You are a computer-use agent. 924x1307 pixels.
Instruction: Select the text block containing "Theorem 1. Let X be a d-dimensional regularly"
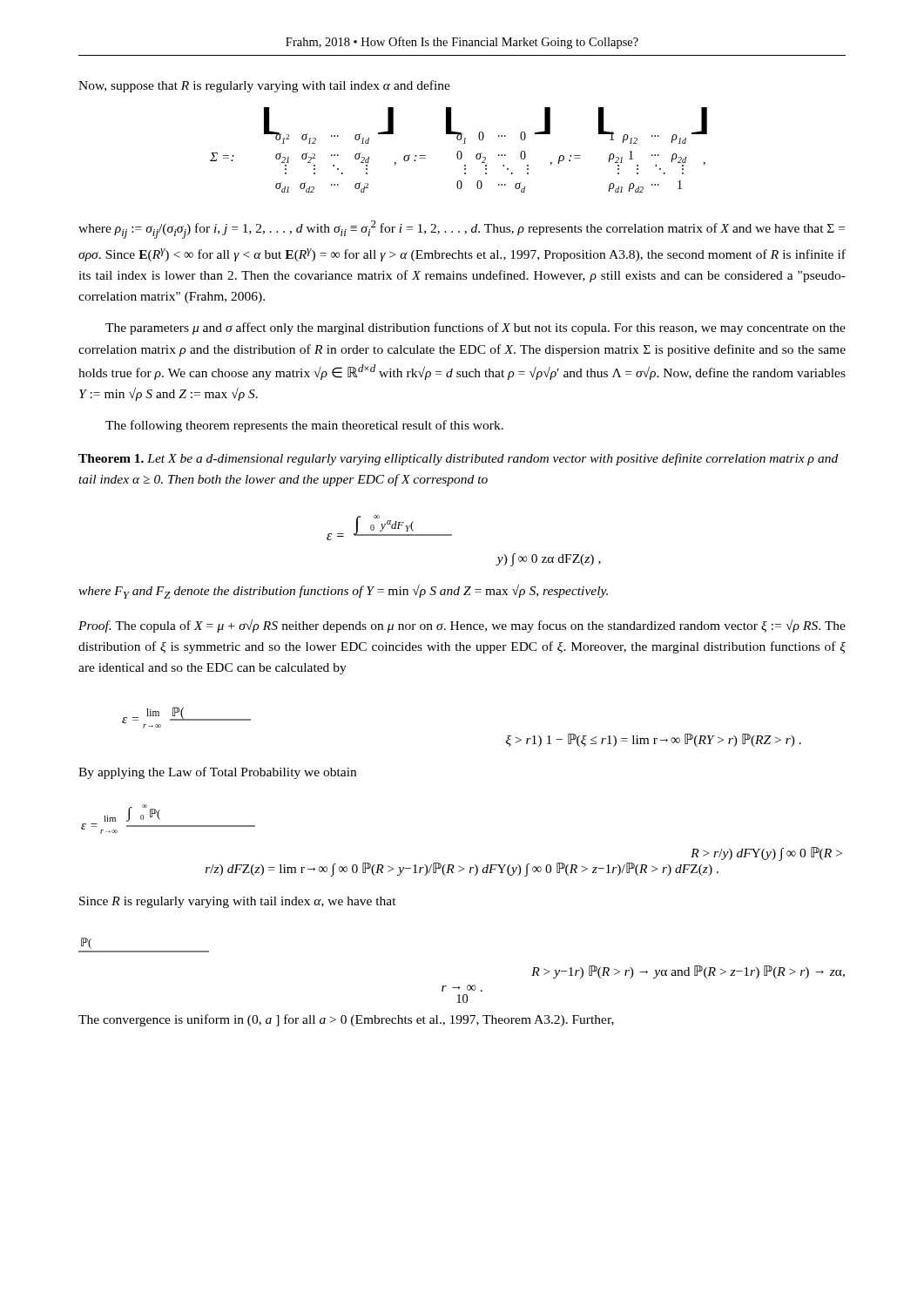(458, 468)
